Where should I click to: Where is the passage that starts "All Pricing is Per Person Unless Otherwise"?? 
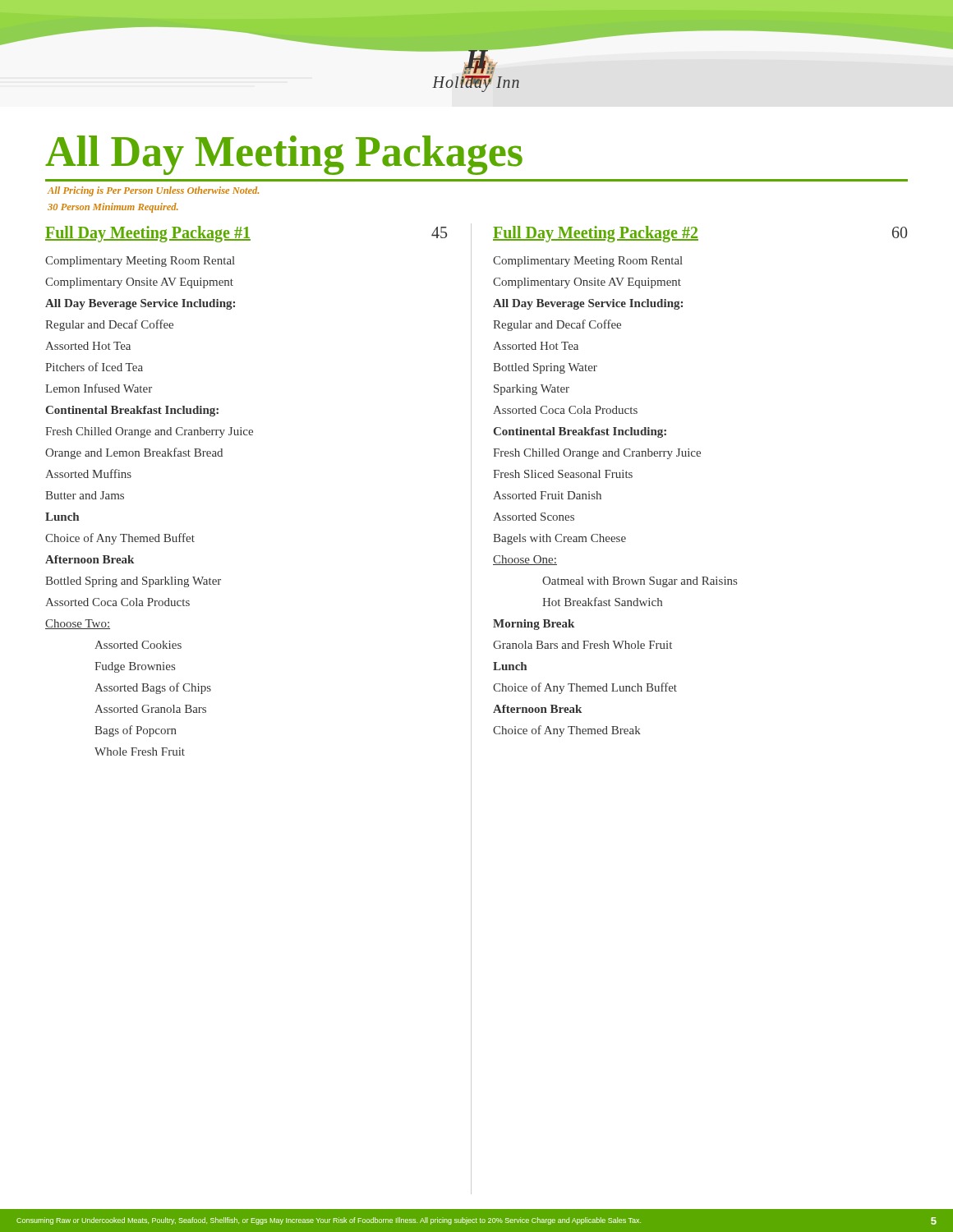tap(154, 199)
